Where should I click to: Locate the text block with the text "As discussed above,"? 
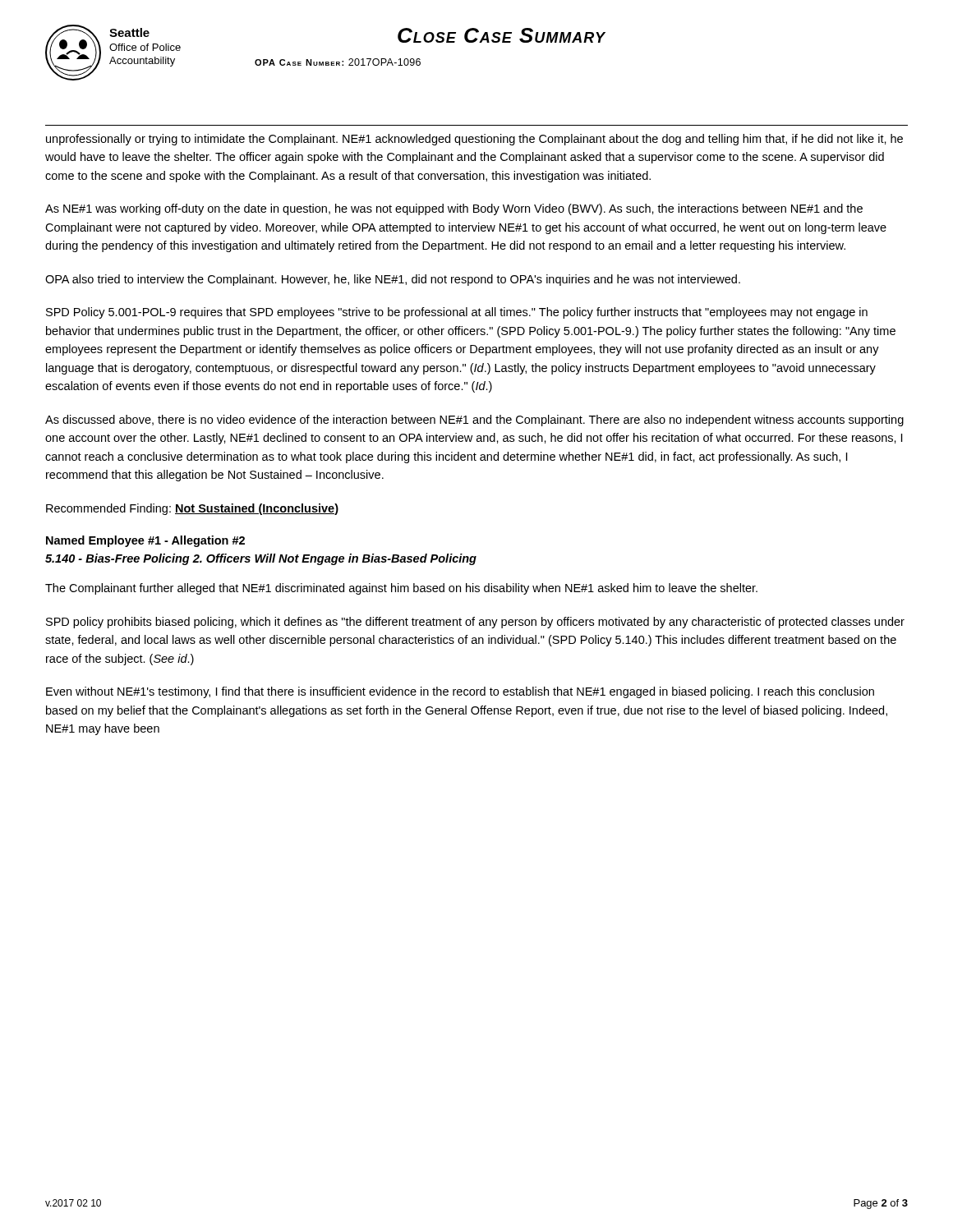click(475, 447)
